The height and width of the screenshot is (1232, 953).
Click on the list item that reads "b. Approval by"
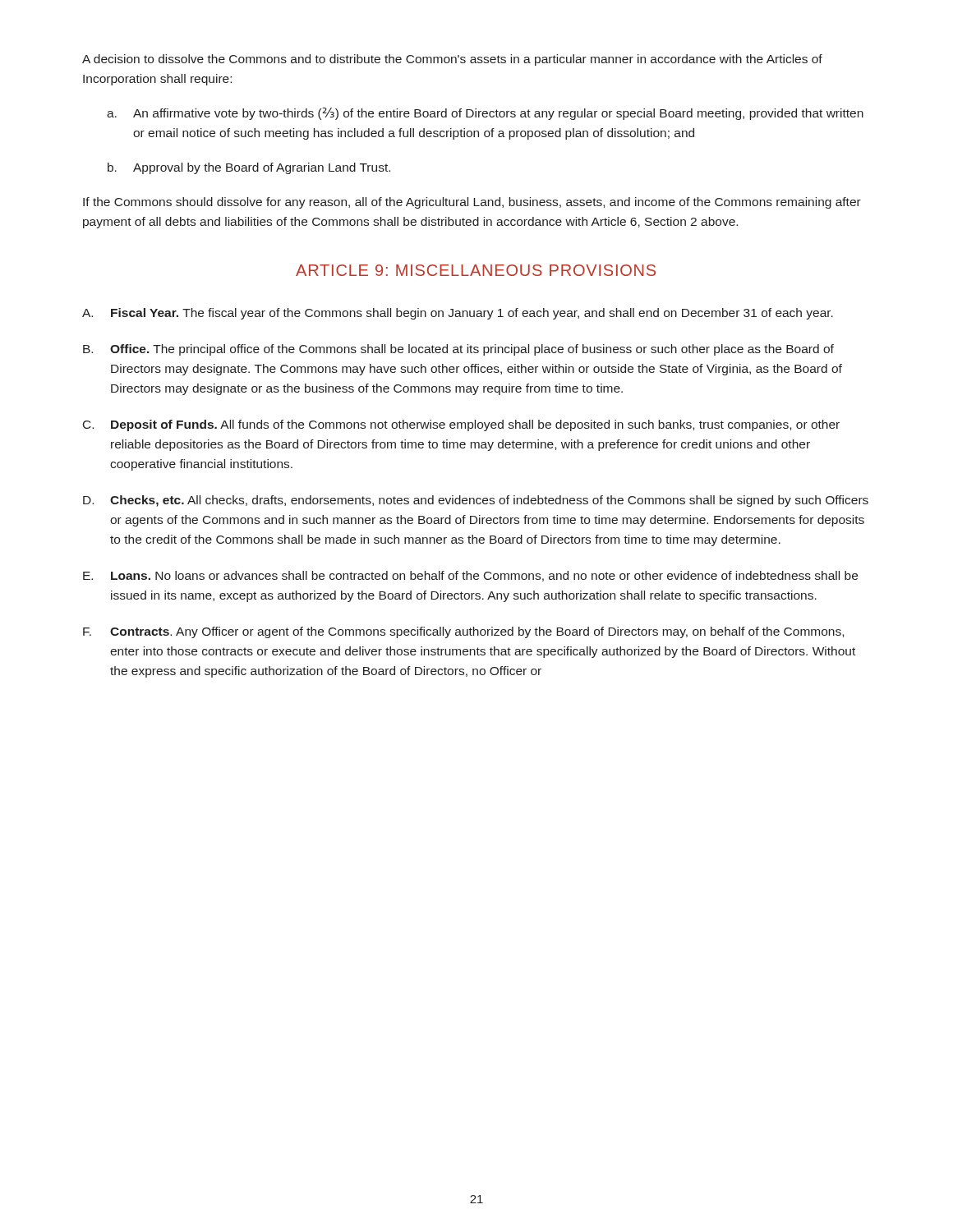click(249, 168)
